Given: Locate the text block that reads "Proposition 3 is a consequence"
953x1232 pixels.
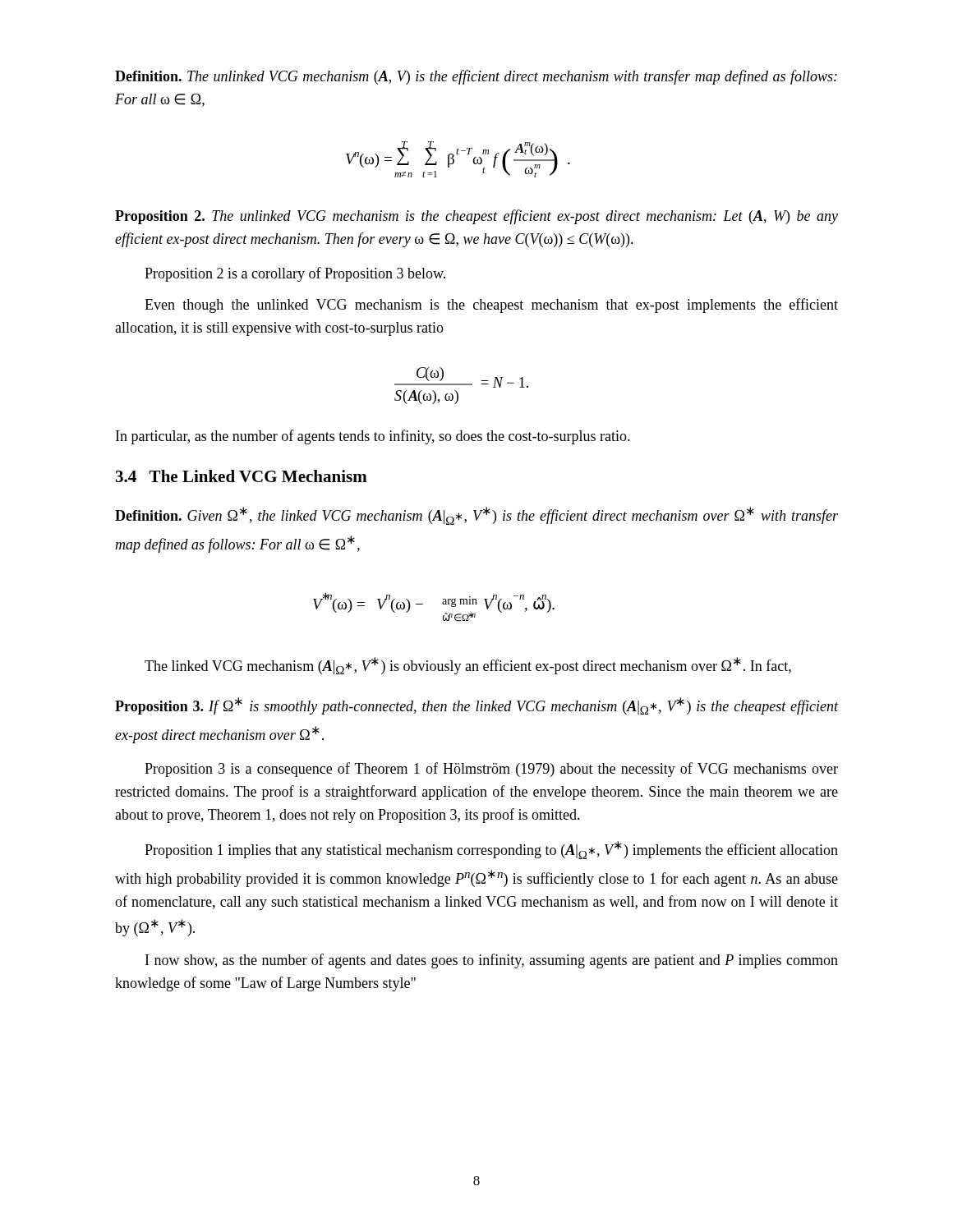Looking at the screenshot, I should [x=476, y=792].
